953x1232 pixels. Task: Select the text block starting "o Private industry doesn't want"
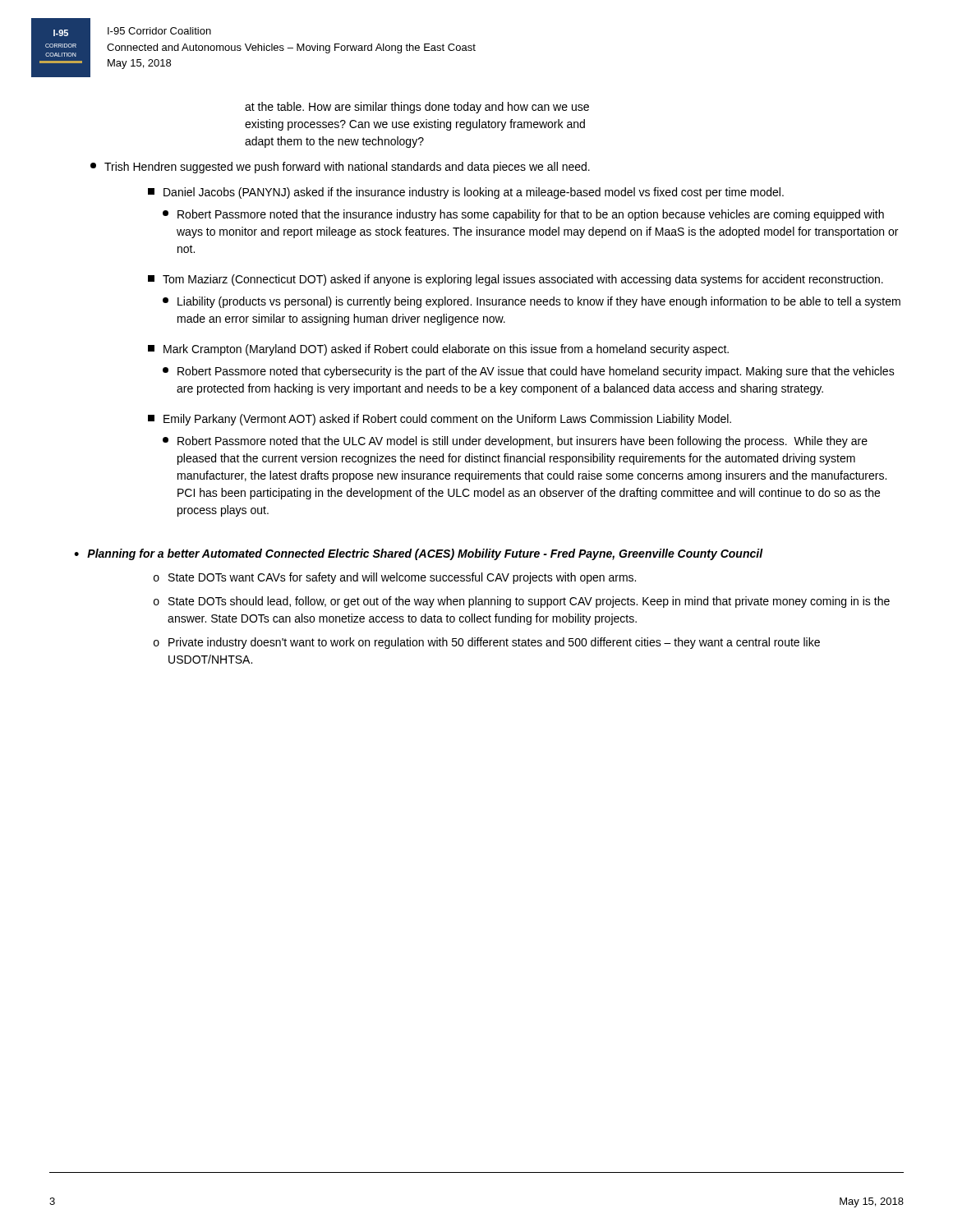[528, 651]
